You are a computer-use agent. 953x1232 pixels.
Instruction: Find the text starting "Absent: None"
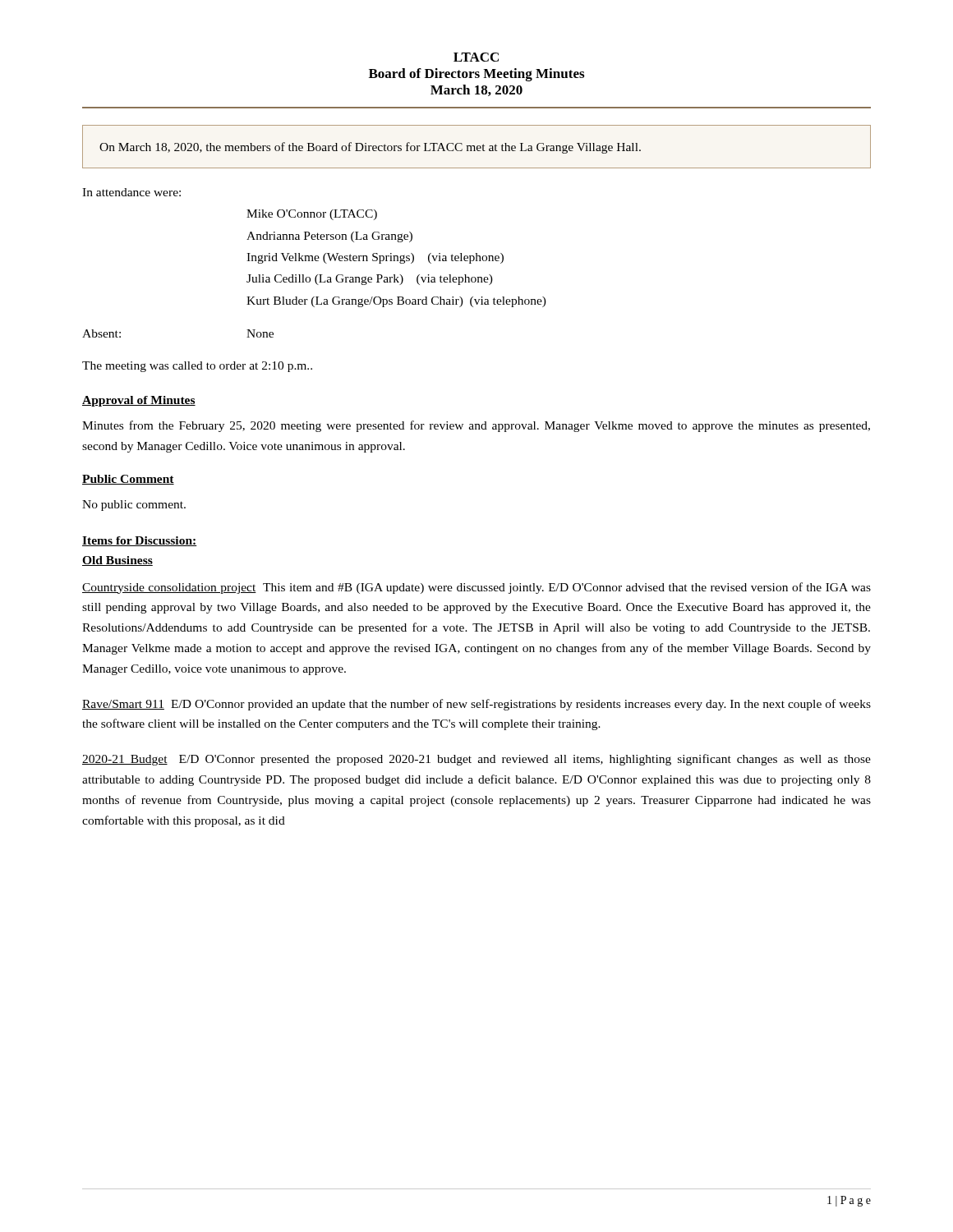pos(98,333)
